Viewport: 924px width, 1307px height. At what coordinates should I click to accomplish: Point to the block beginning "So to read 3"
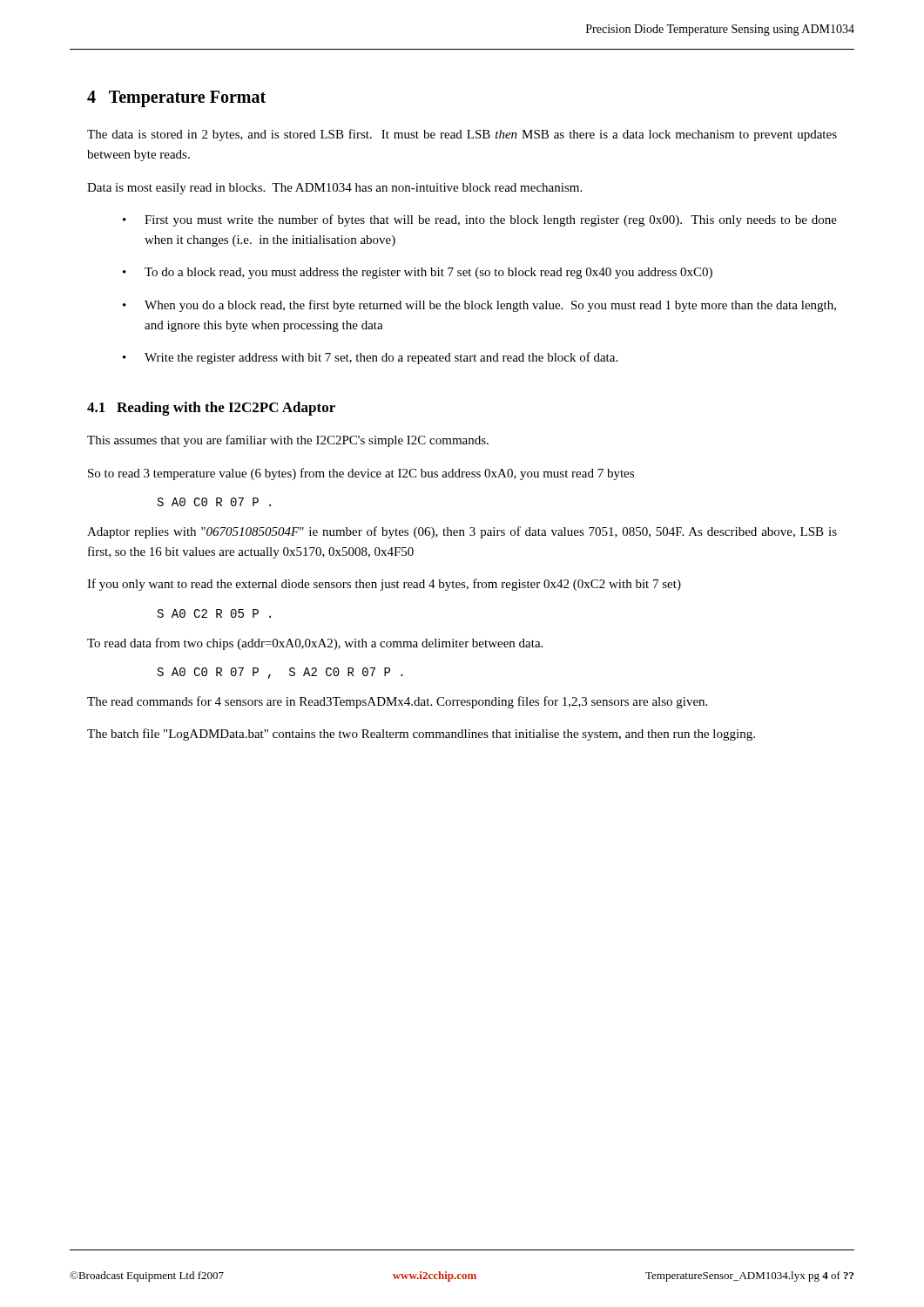click(x=361, y=473)
